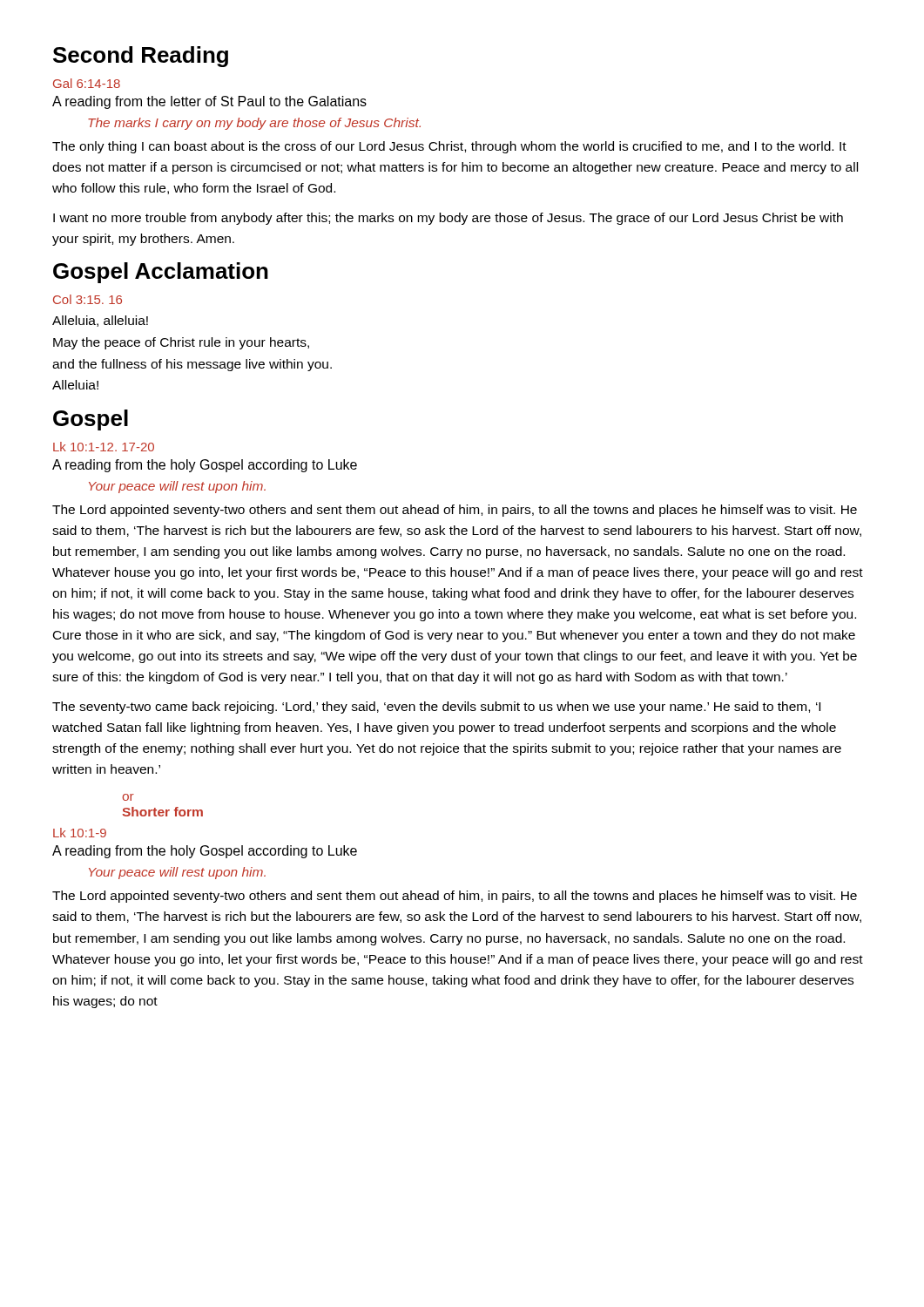The width and height of the screenshot is (924, 1307).
Task: Select the text block that reads "I want no more trouble from anybody"
Action: click(462, 228)
